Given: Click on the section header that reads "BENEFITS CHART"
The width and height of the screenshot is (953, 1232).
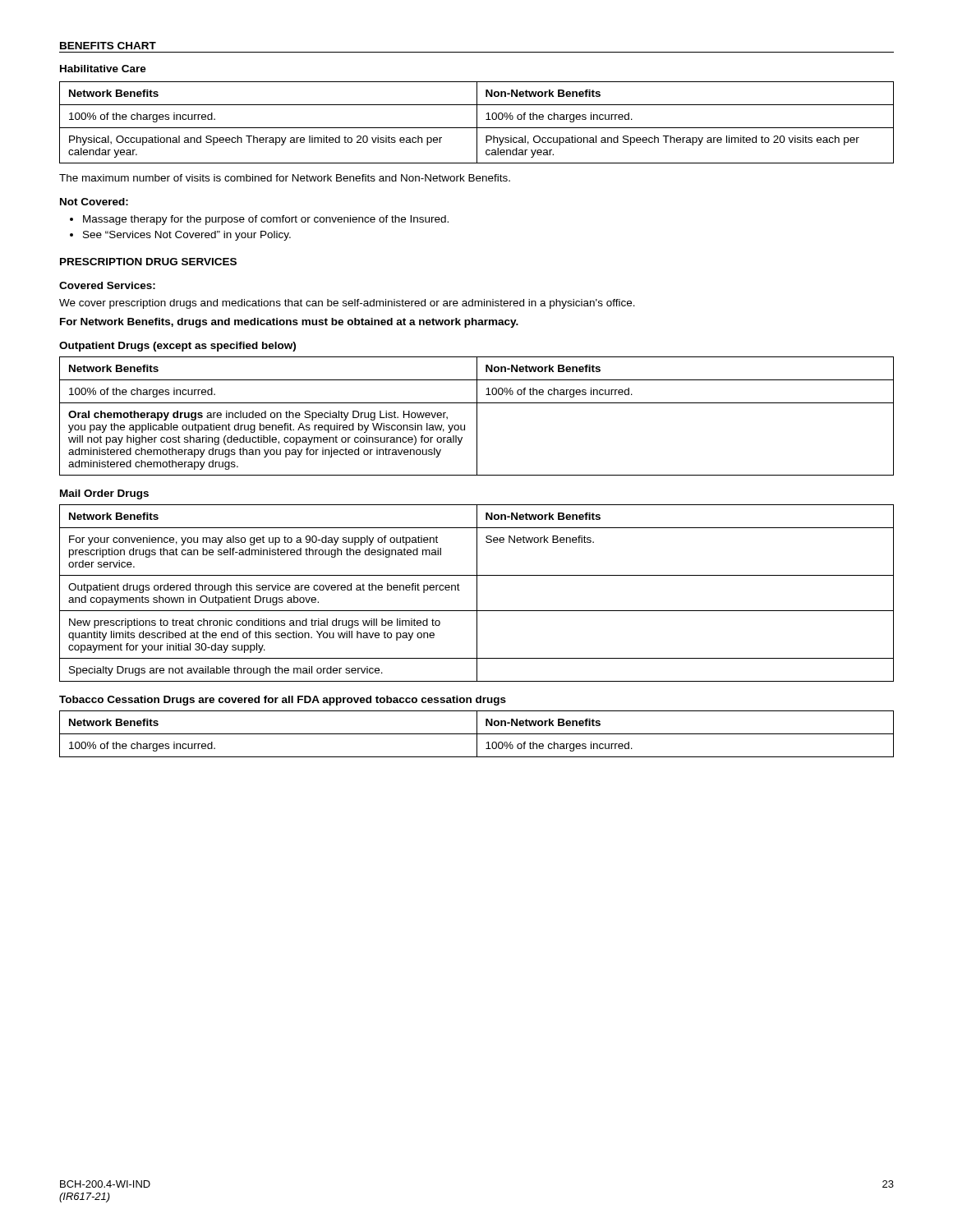Looking at the screenshot, I should pyautogui.click(x=108, y=46).
